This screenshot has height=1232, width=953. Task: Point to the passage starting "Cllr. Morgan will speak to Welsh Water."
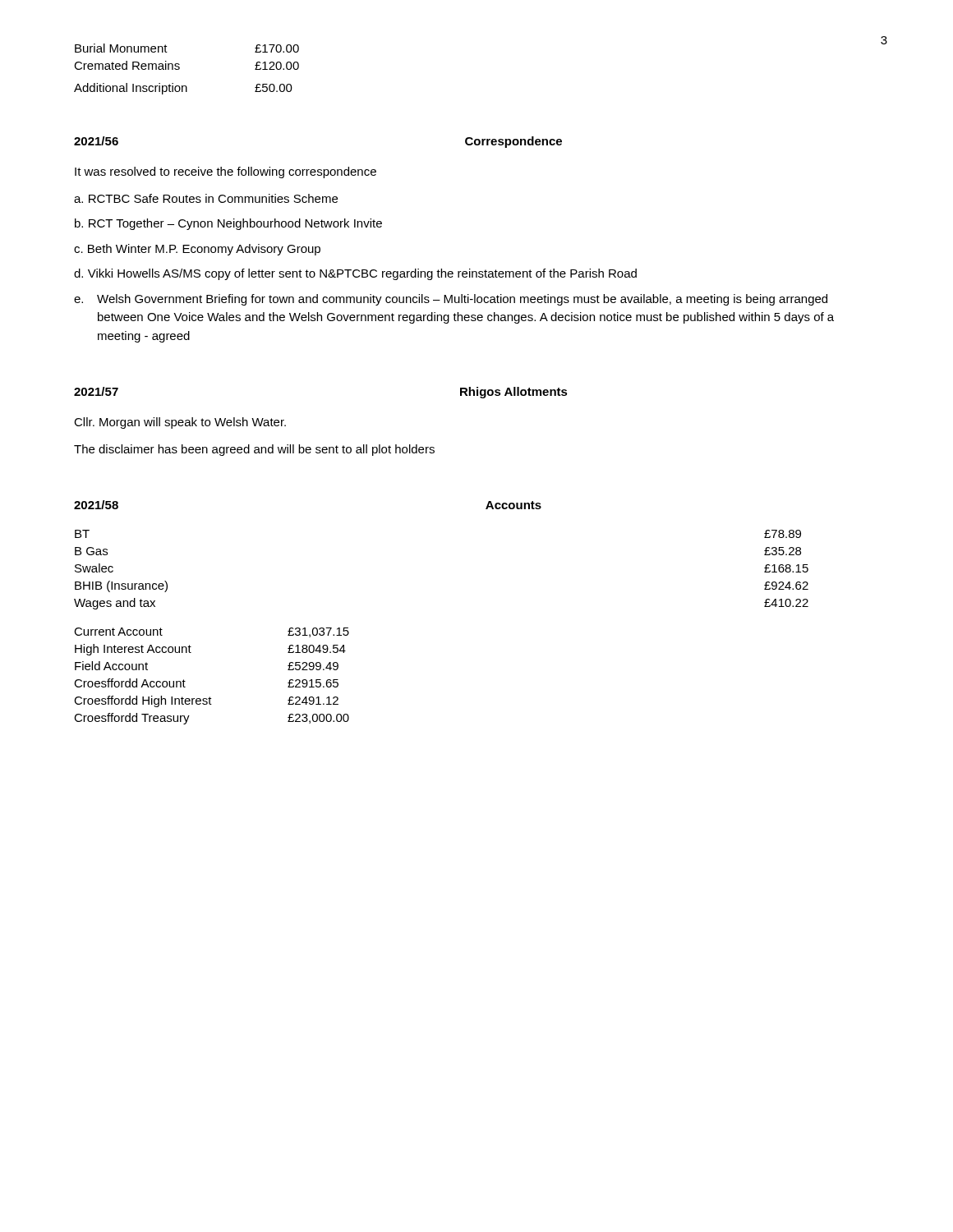[x=180, y=422]
